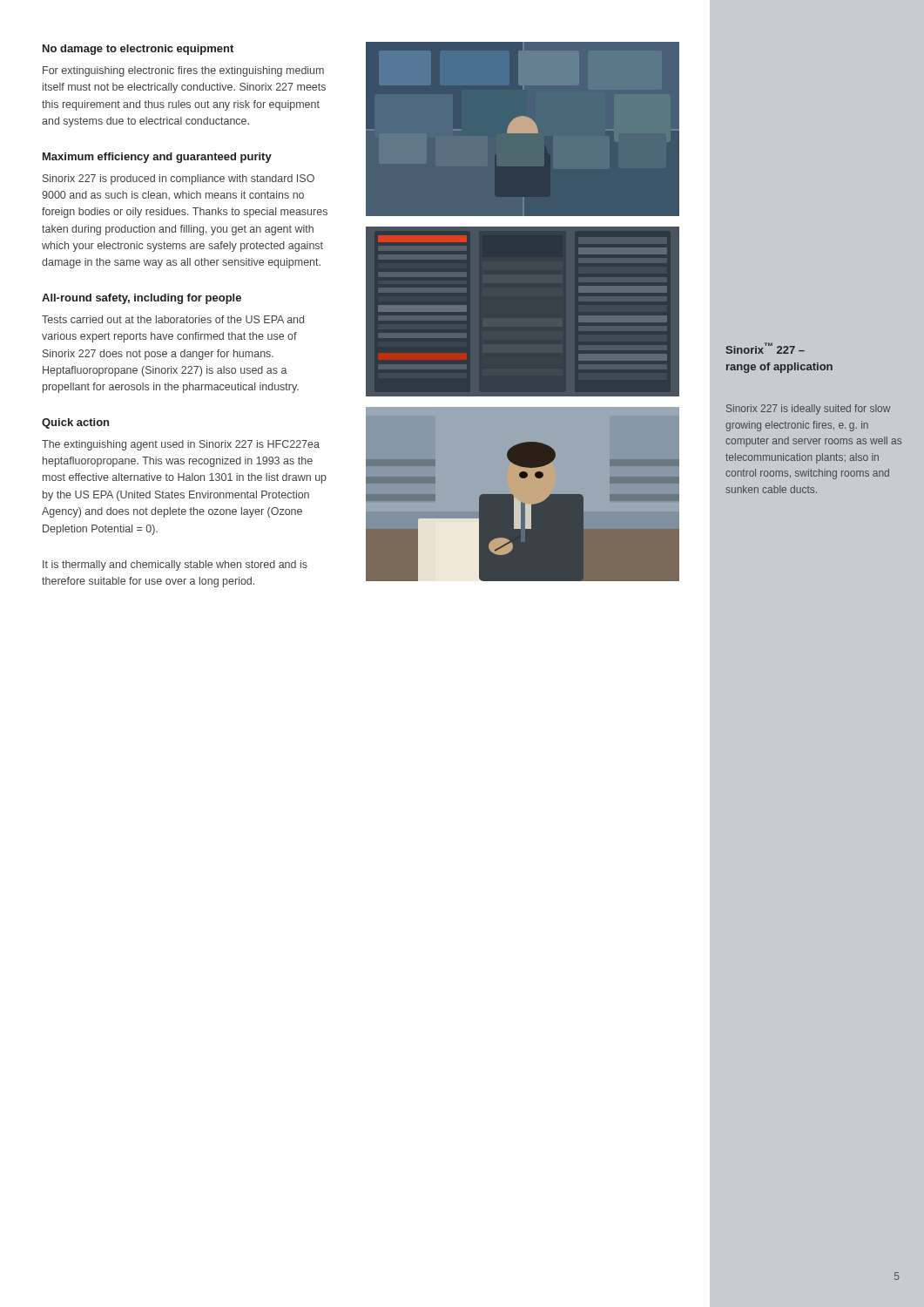Locate the element starting "Sinorix 227 is produced in compliance with standard"
This screenshot has height=1307, width=924.
click(x=185, y=220)
